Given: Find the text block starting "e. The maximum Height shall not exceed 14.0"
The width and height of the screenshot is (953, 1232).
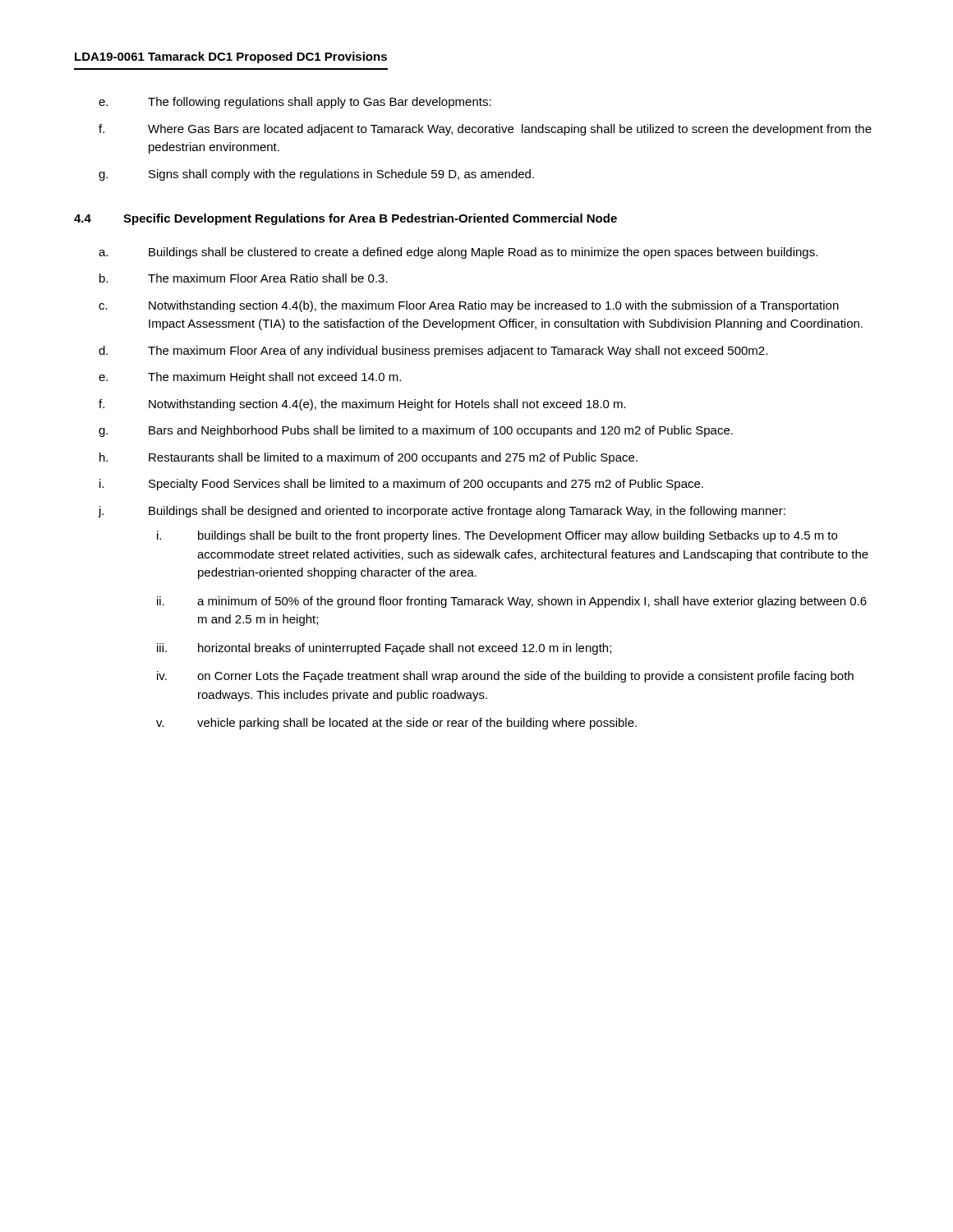Looking at the screenshot, I should click(x=250, y=378).
